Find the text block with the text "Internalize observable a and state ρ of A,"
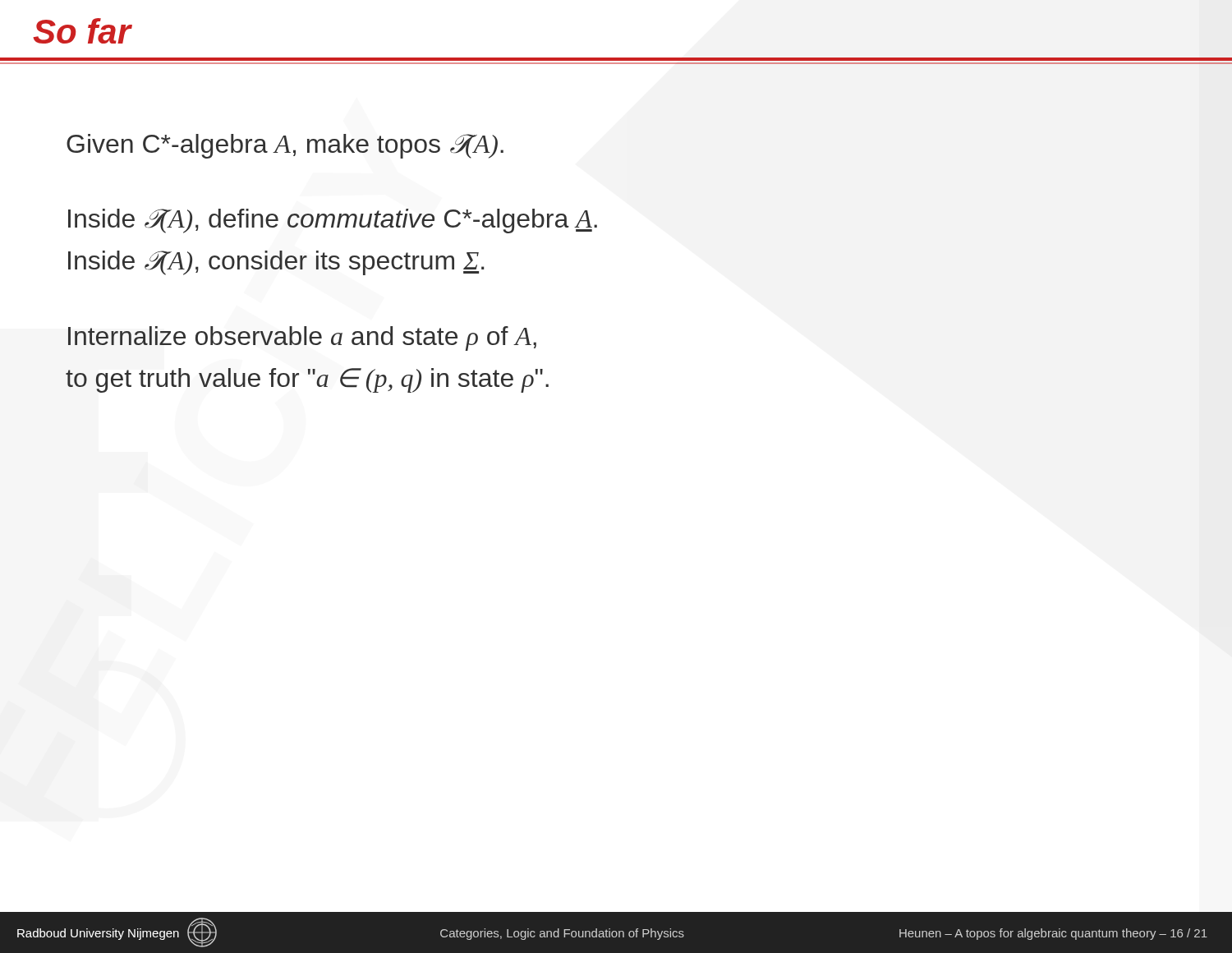This screenshot has width=1232, height=953. tap(308, 357)
